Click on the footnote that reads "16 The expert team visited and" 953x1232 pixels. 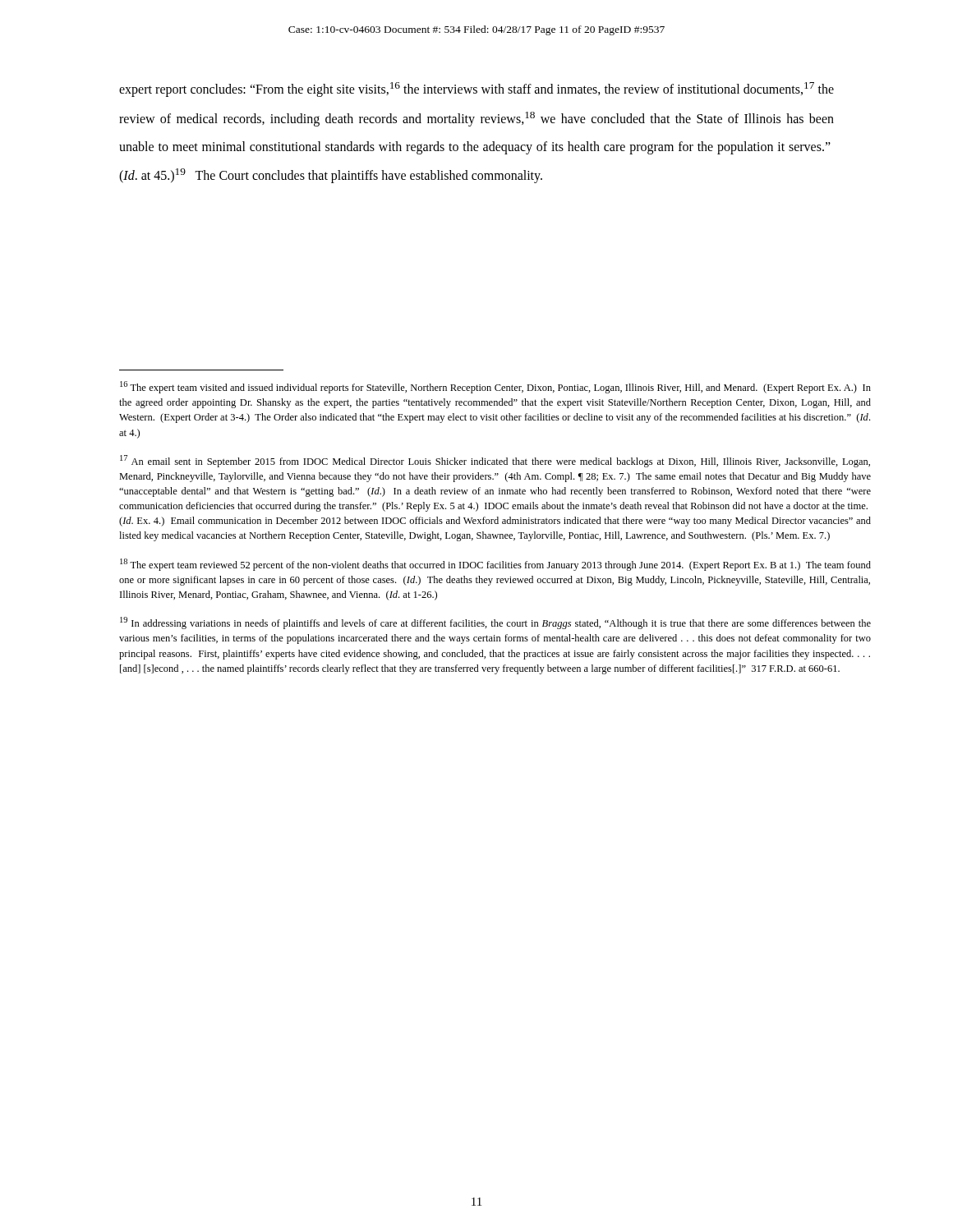495,409
